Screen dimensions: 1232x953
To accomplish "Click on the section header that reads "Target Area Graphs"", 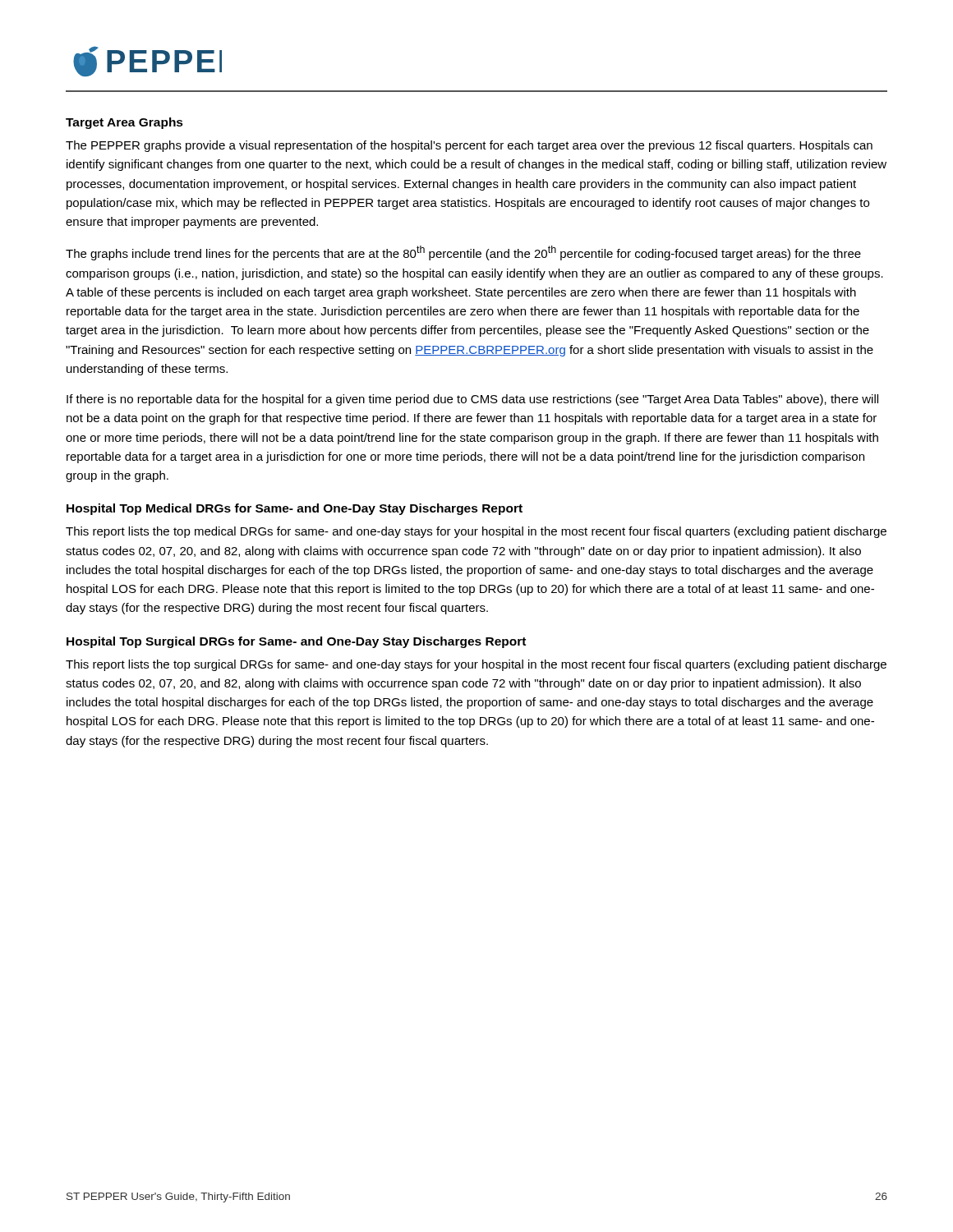I will (x=124, y=122).
